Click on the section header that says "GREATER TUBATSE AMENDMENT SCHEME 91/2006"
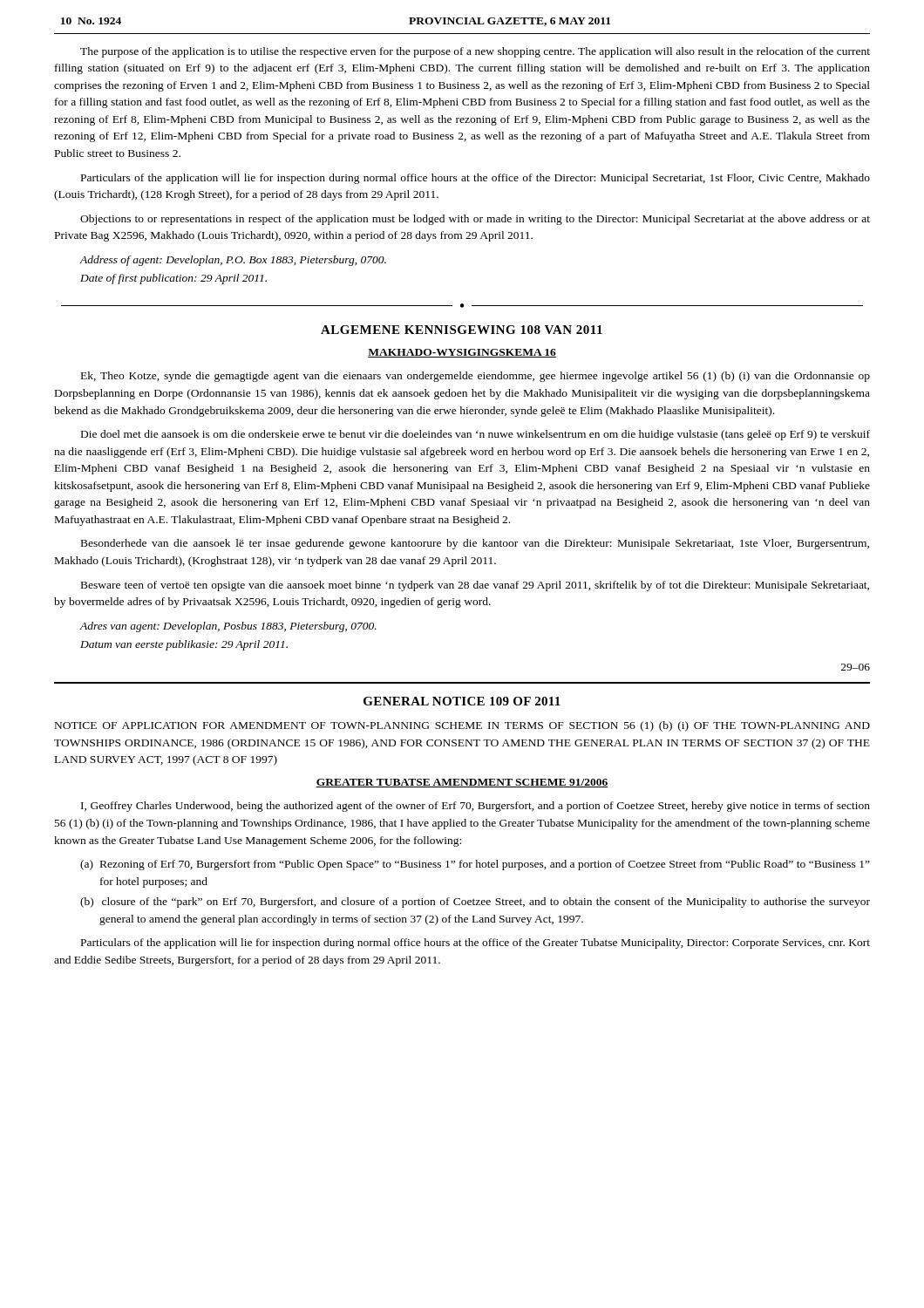924x1308 pixels. [462, 782]
